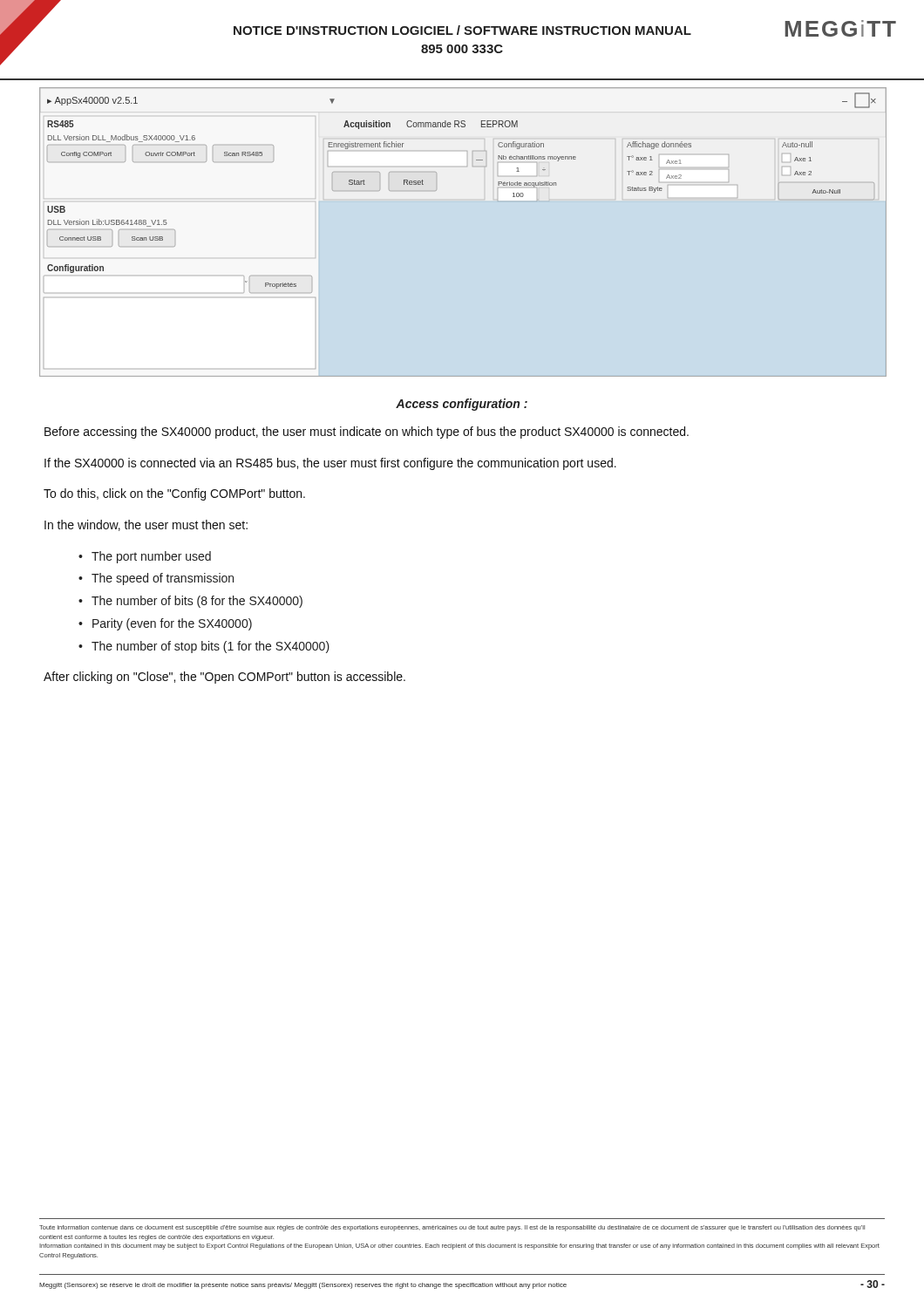The width and height of the screenshot is (924, 1308).
Task: Click on the list item with the text "• Parity (even for the SX40000)"
Action: [x=165, y=624]
